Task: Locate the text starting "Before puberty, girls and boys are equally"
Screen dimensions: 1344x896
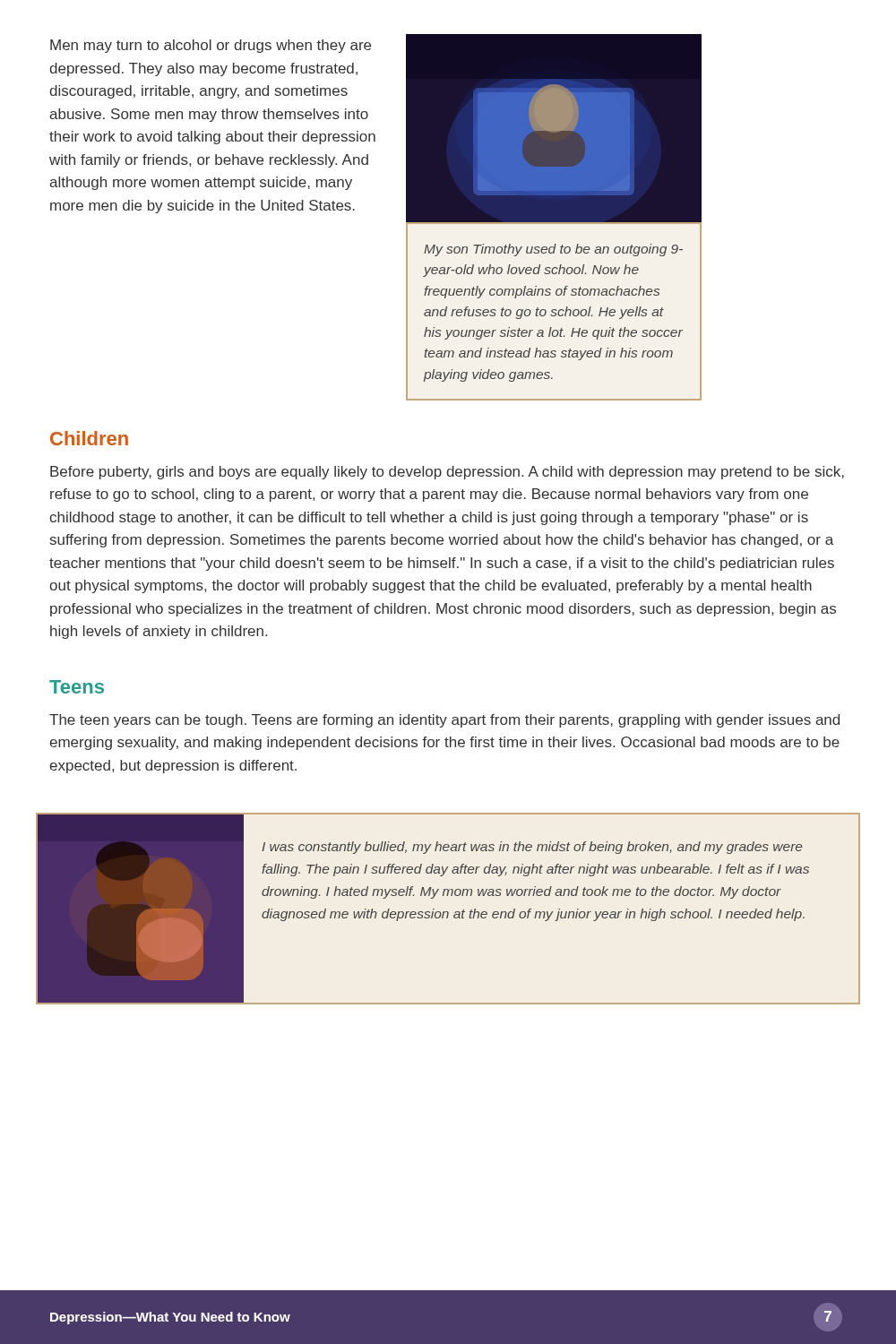Action: pos(447,552)
